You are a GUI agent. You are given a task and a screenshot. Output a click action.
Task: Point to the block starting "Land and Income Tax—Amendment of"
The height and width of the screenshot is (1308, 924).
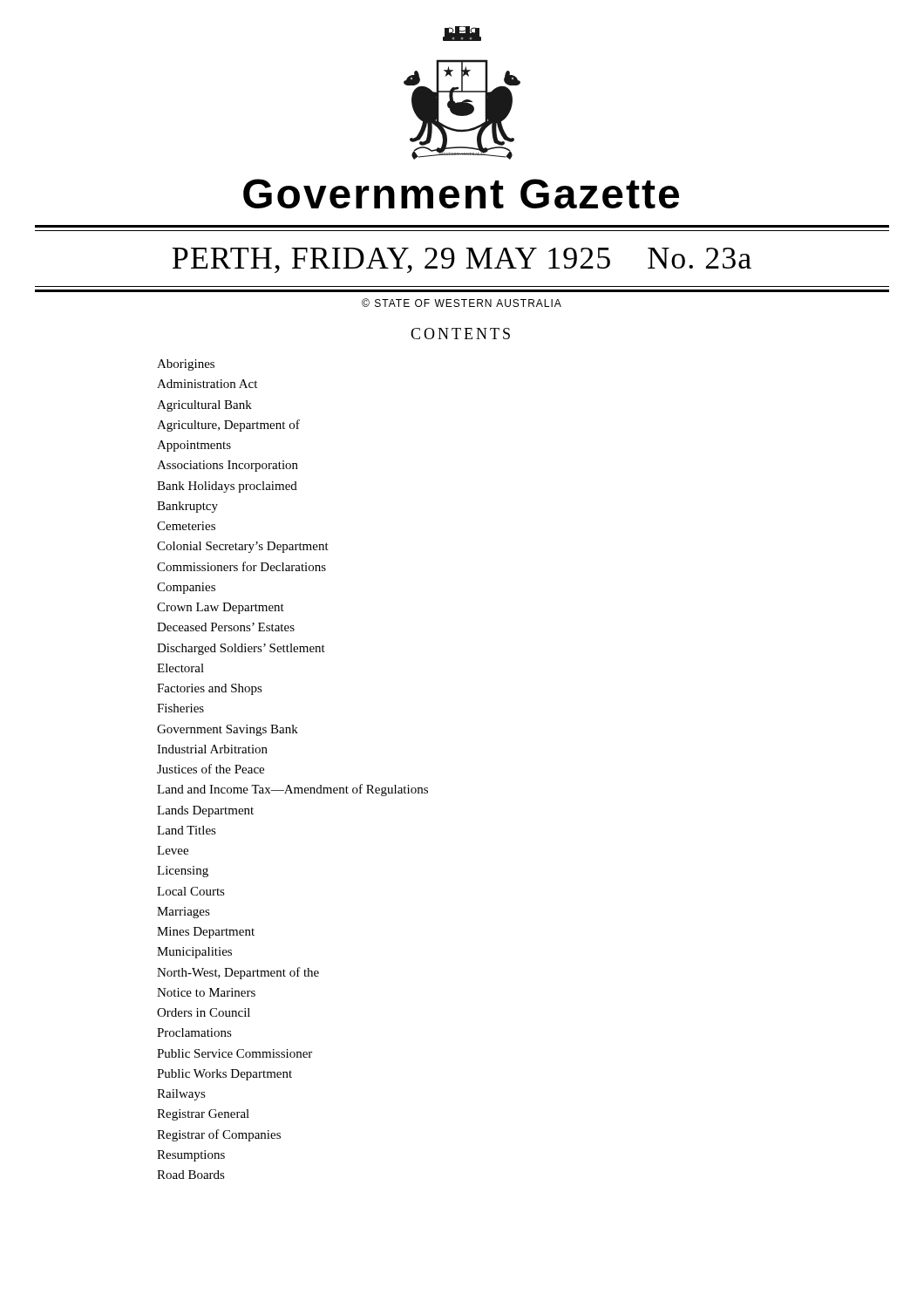pos(292,790)
